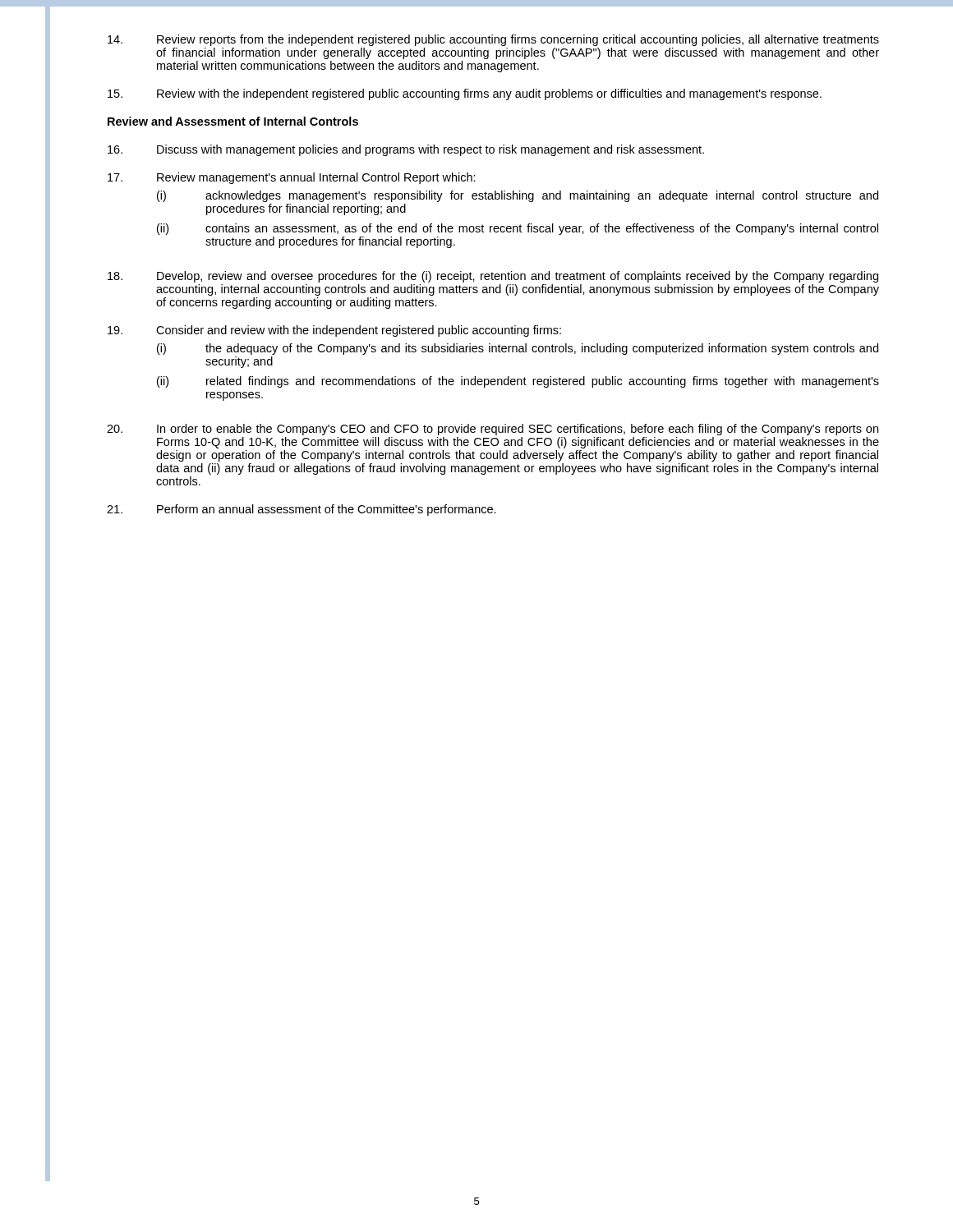
Task: Point to the passage starting "16. Discuss with management policies and programs"
Action: pyautogui.click(x=493, y=150)
